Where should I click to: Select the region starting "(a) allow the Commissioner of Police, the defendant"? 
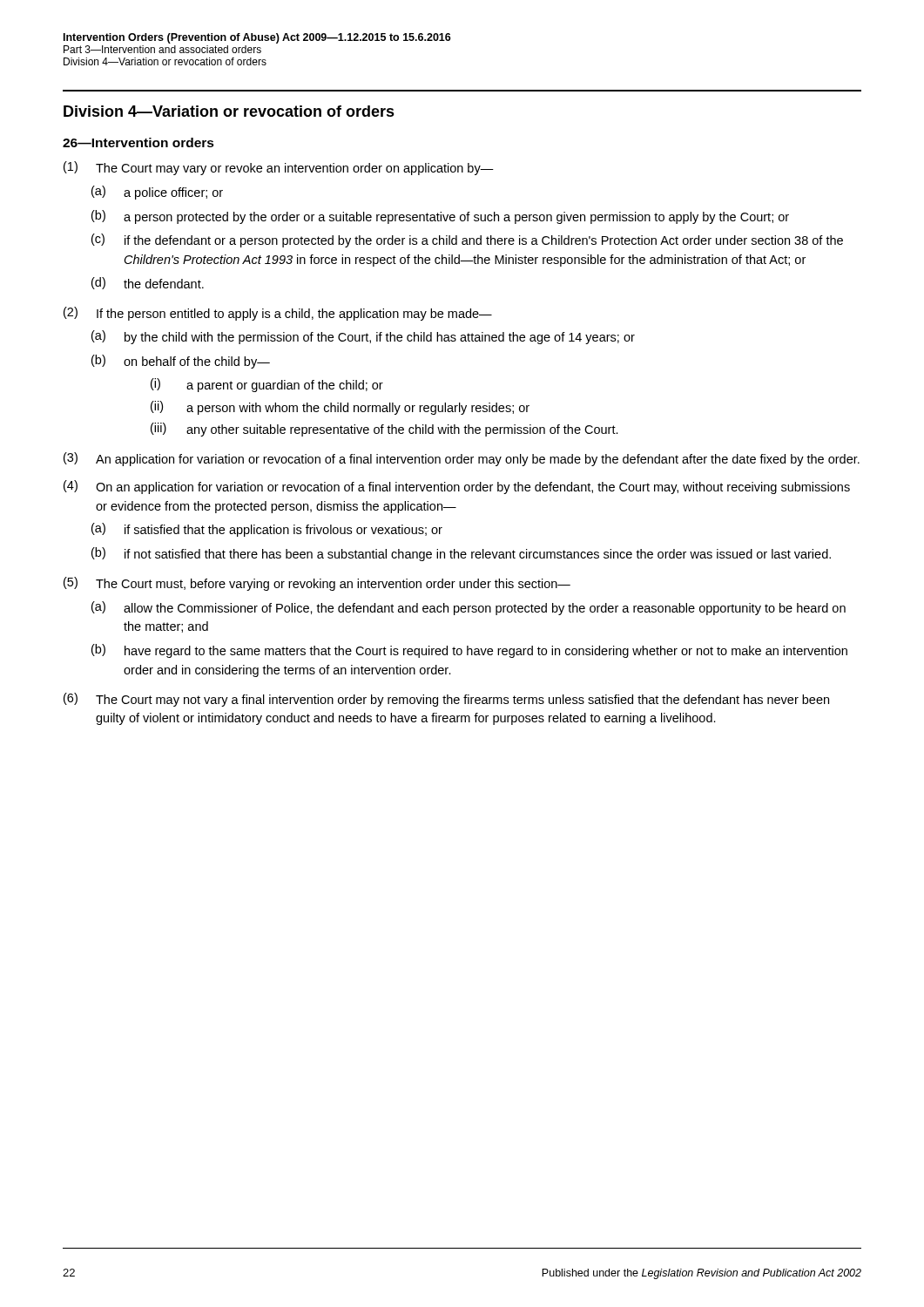(x=476, y=618)
